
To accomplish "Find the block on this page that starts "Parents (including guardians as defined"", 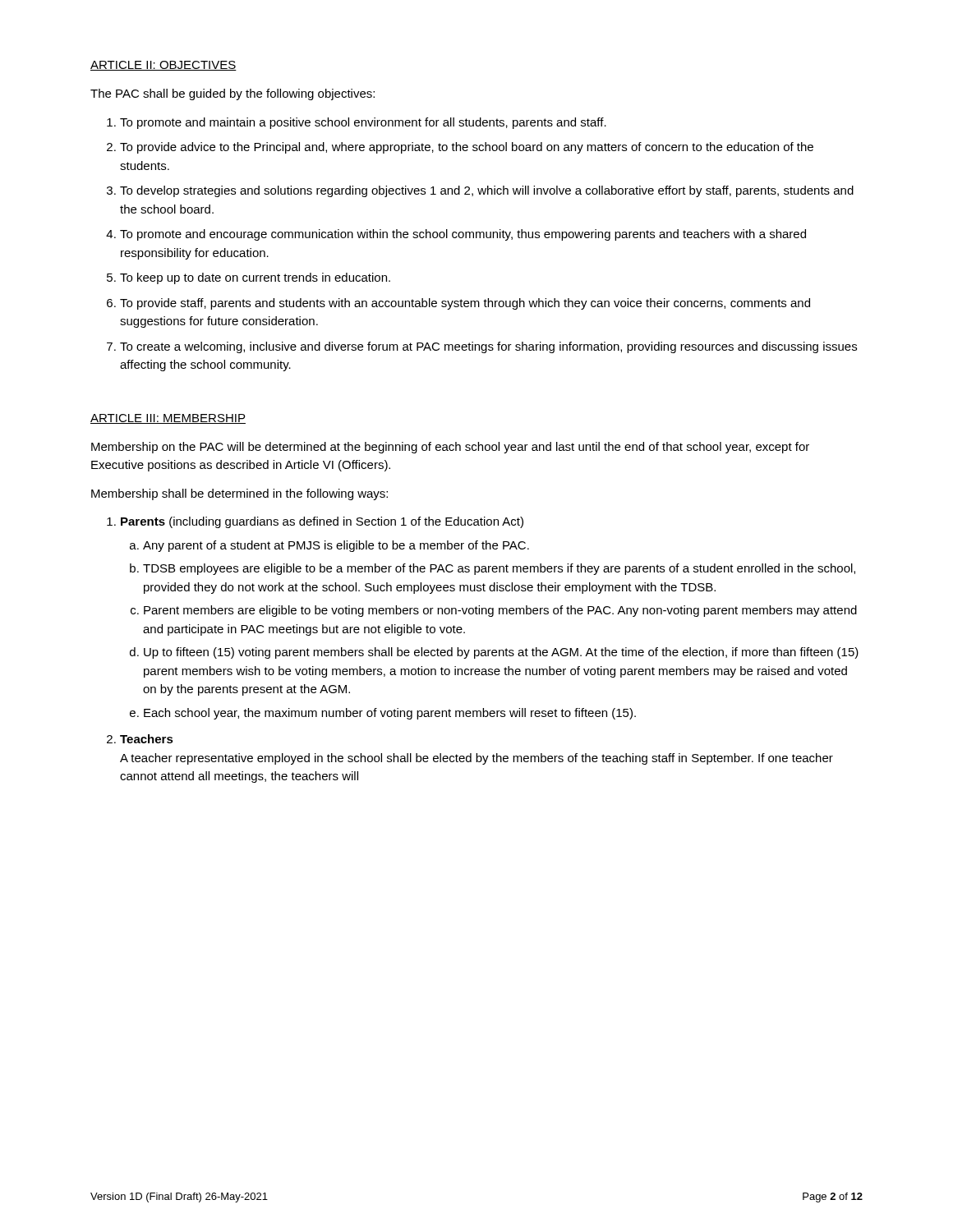I will [491, 617].
